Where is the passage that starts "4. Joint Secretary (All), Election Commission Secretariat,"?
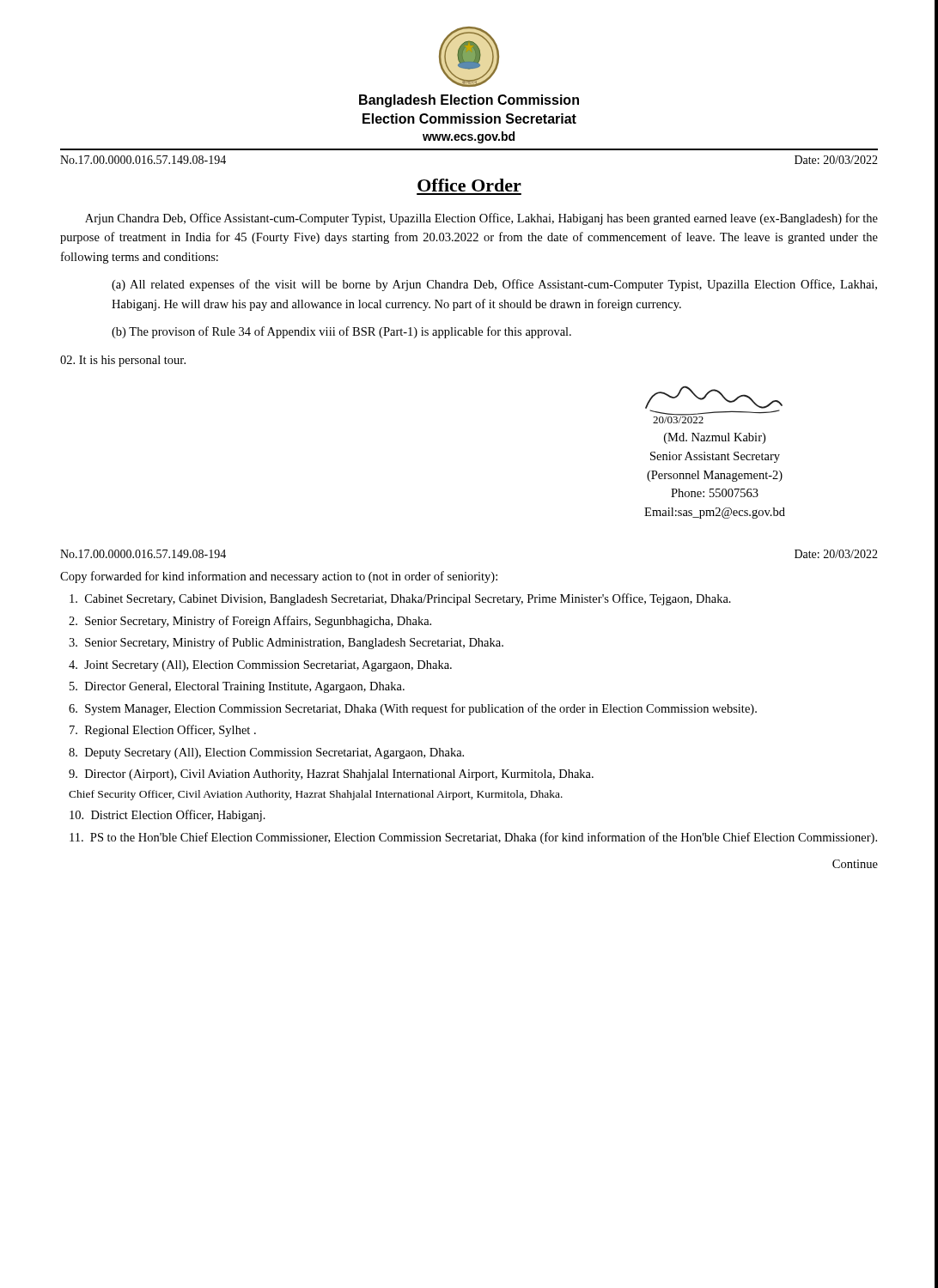Image resolution: width=938 pixels, height=1288 pixels. (x=261, y=664)
